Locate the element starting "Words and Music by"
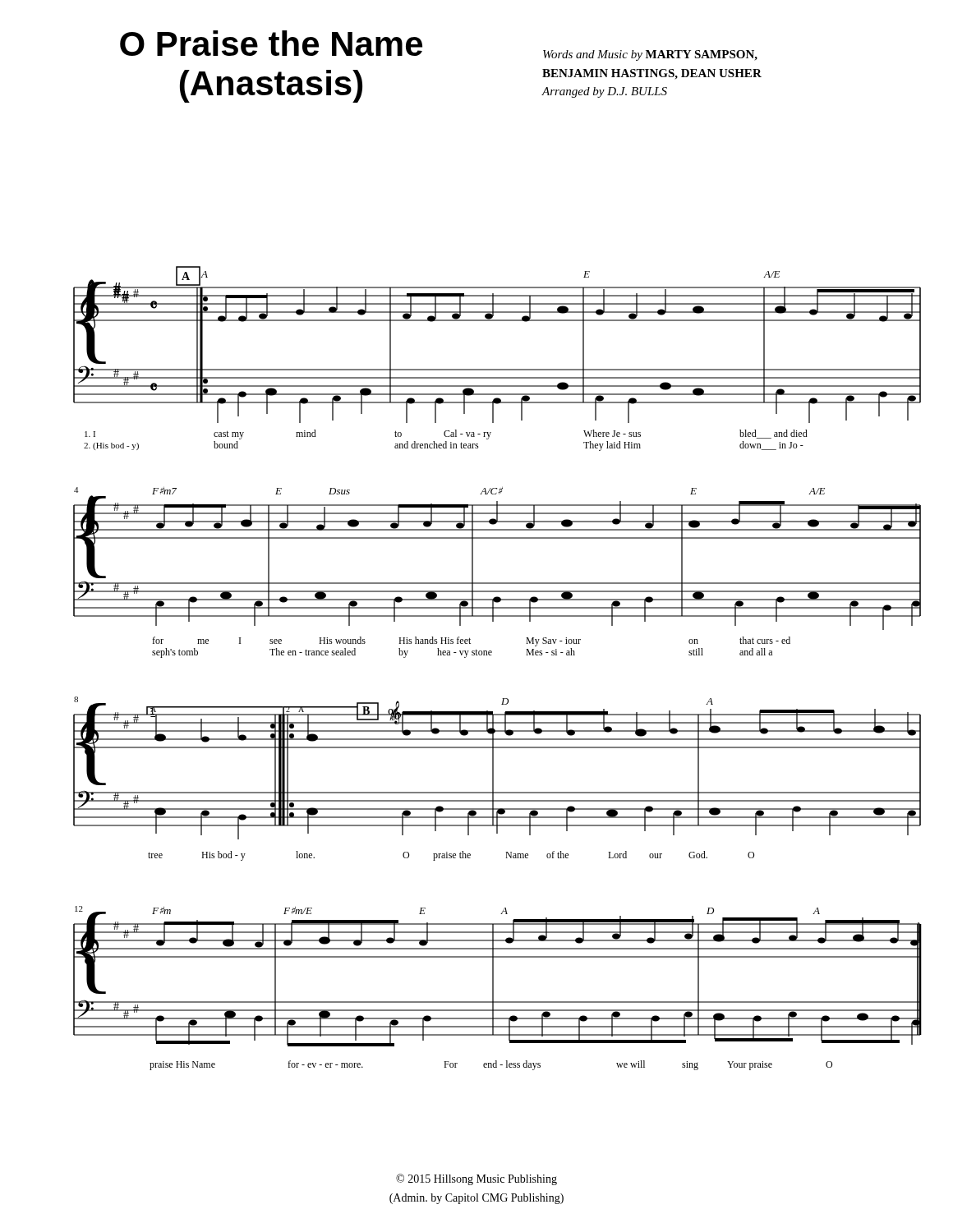This screenshot has height=1232, width=953. pos(652,73)
